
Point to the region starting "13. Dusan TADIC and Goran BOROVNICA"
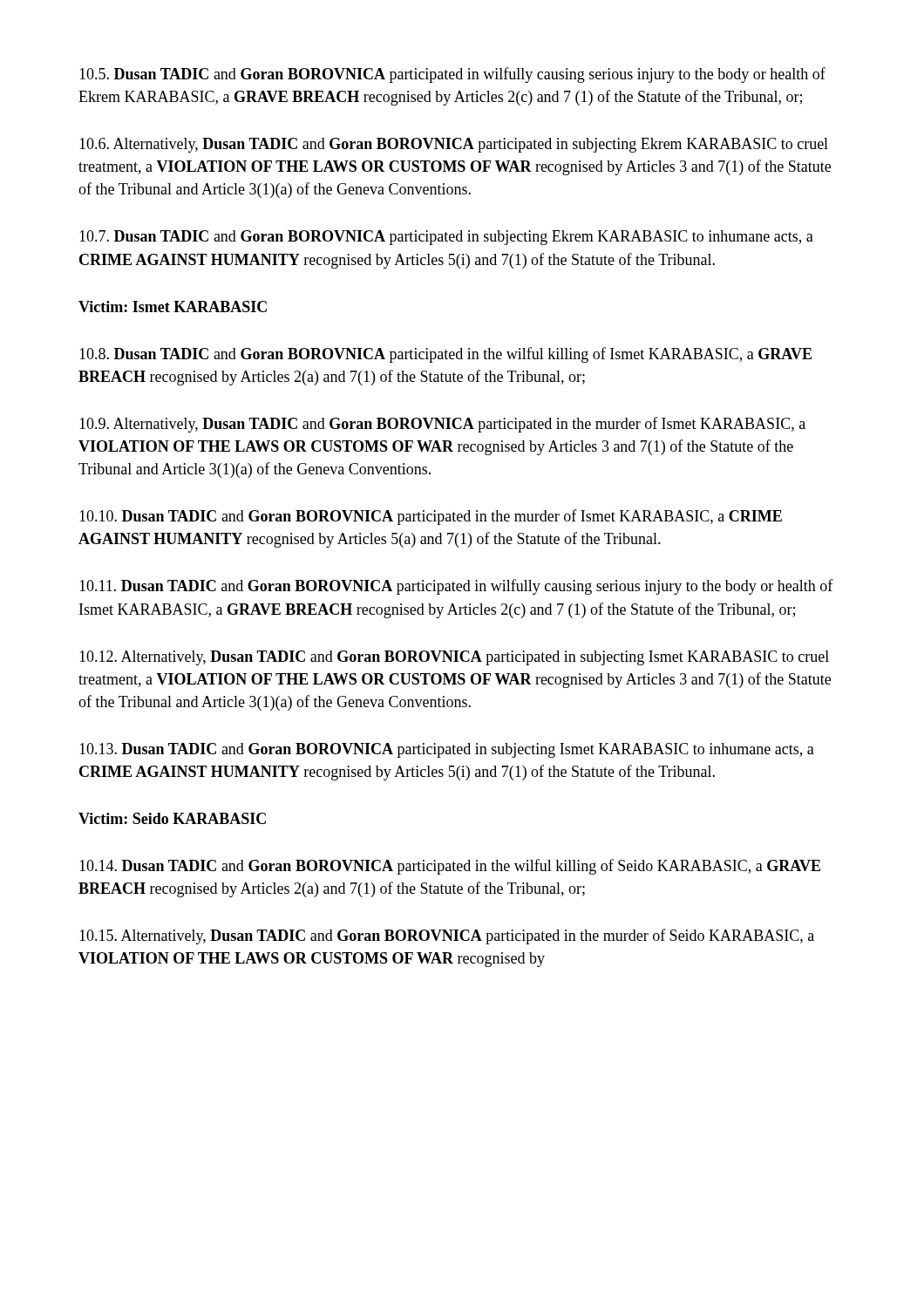click(446, 760)
